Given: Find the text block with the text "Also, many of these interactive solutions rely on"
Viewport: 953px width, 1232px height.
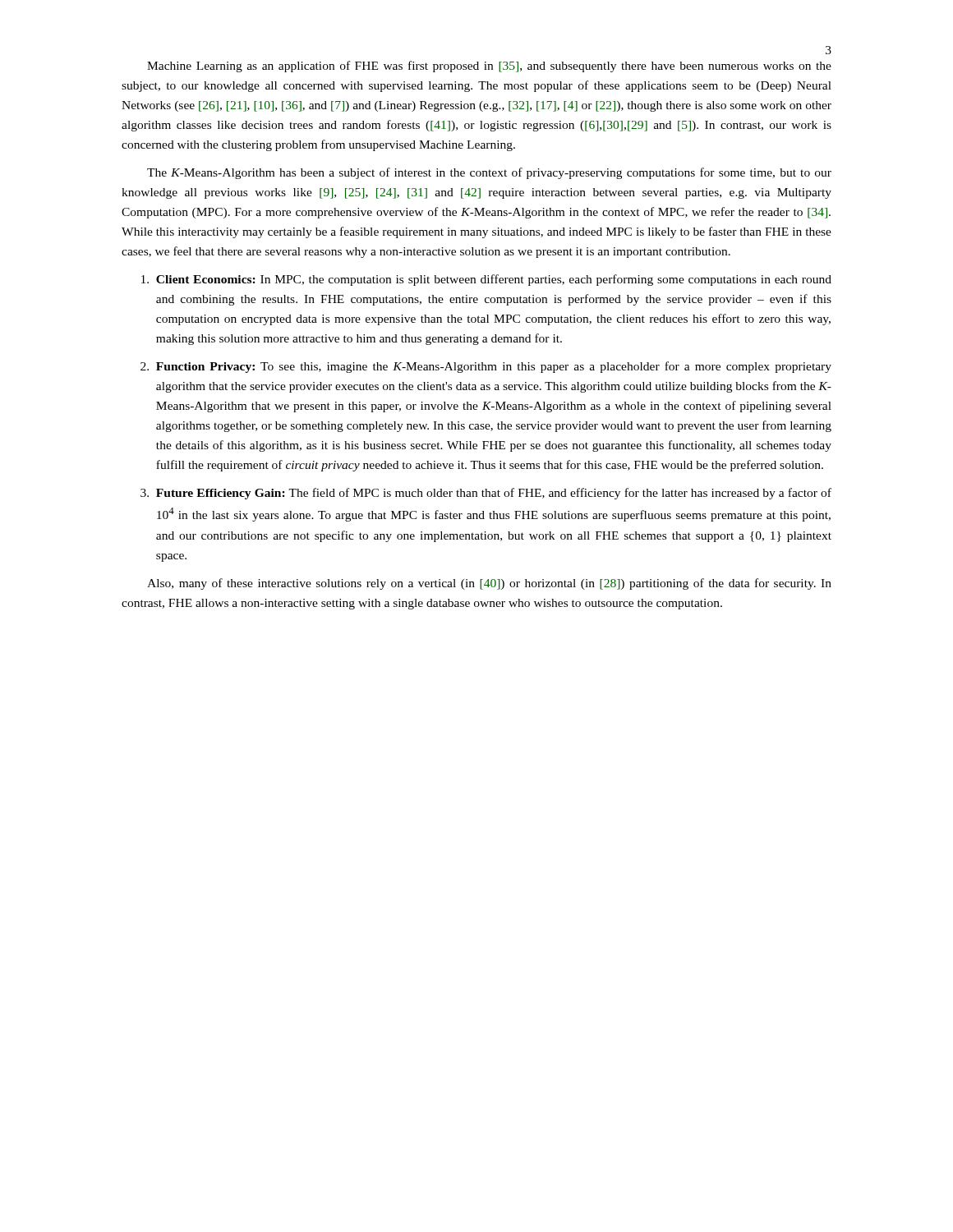Looking at the screenshot, I should [476, 593].
